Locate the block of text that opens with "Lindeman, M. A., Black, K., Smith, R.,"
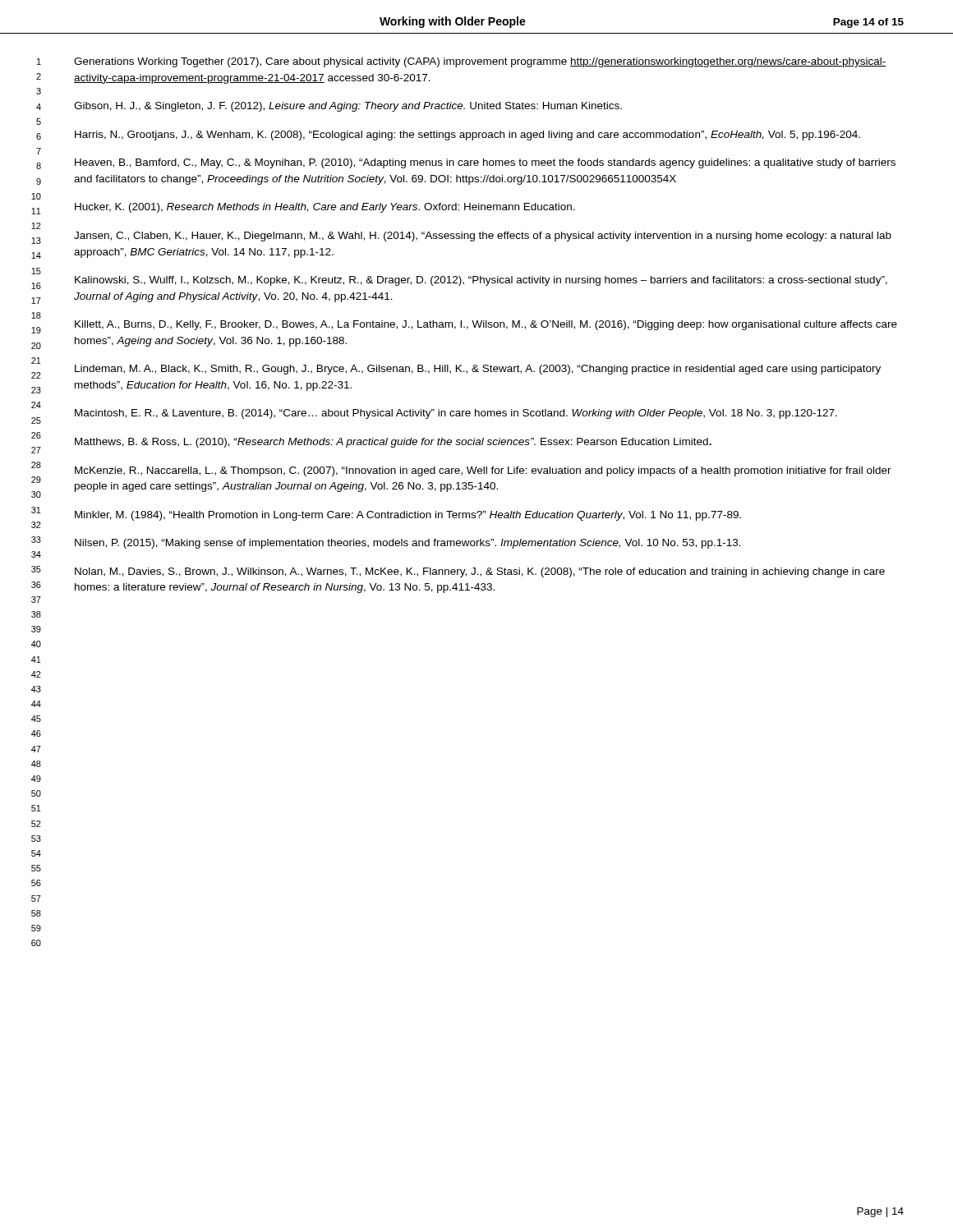The image size is (953, 1232). (477, 377)
